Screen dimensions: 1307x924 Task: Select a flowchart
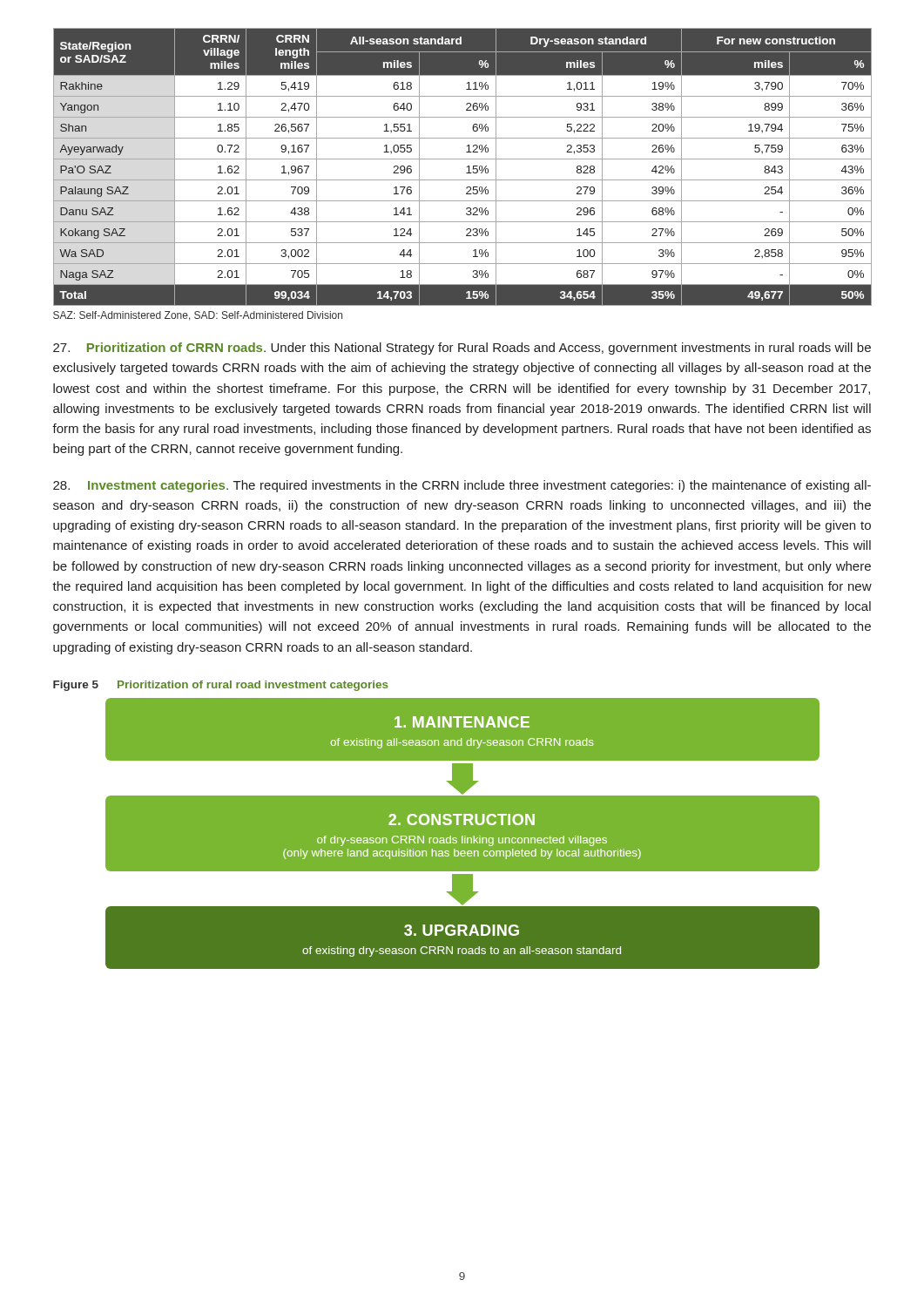click(x=462, y=833)
